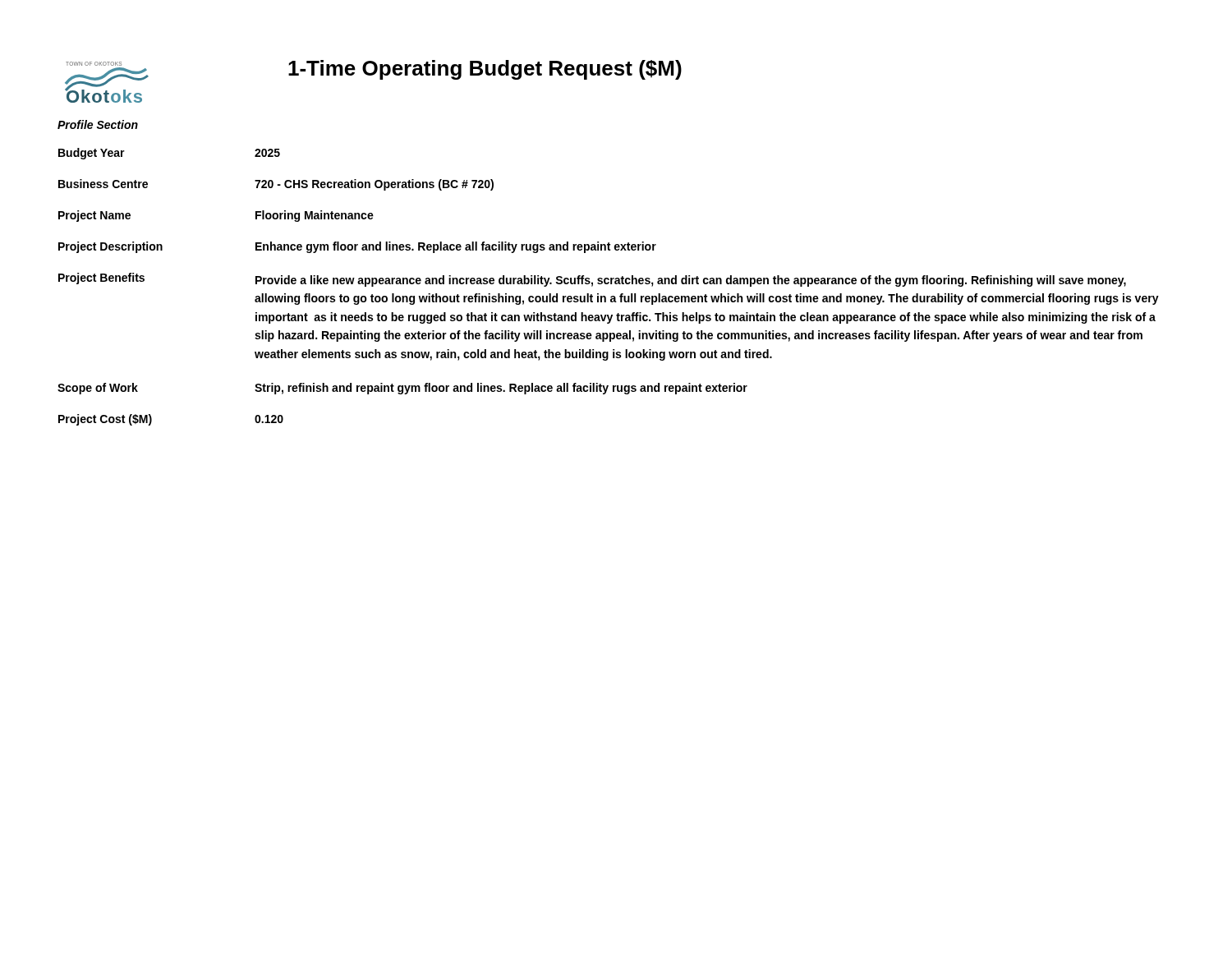
Task: Click the passage that begins "Business Centre 720 -"
Action: (276, 185)
